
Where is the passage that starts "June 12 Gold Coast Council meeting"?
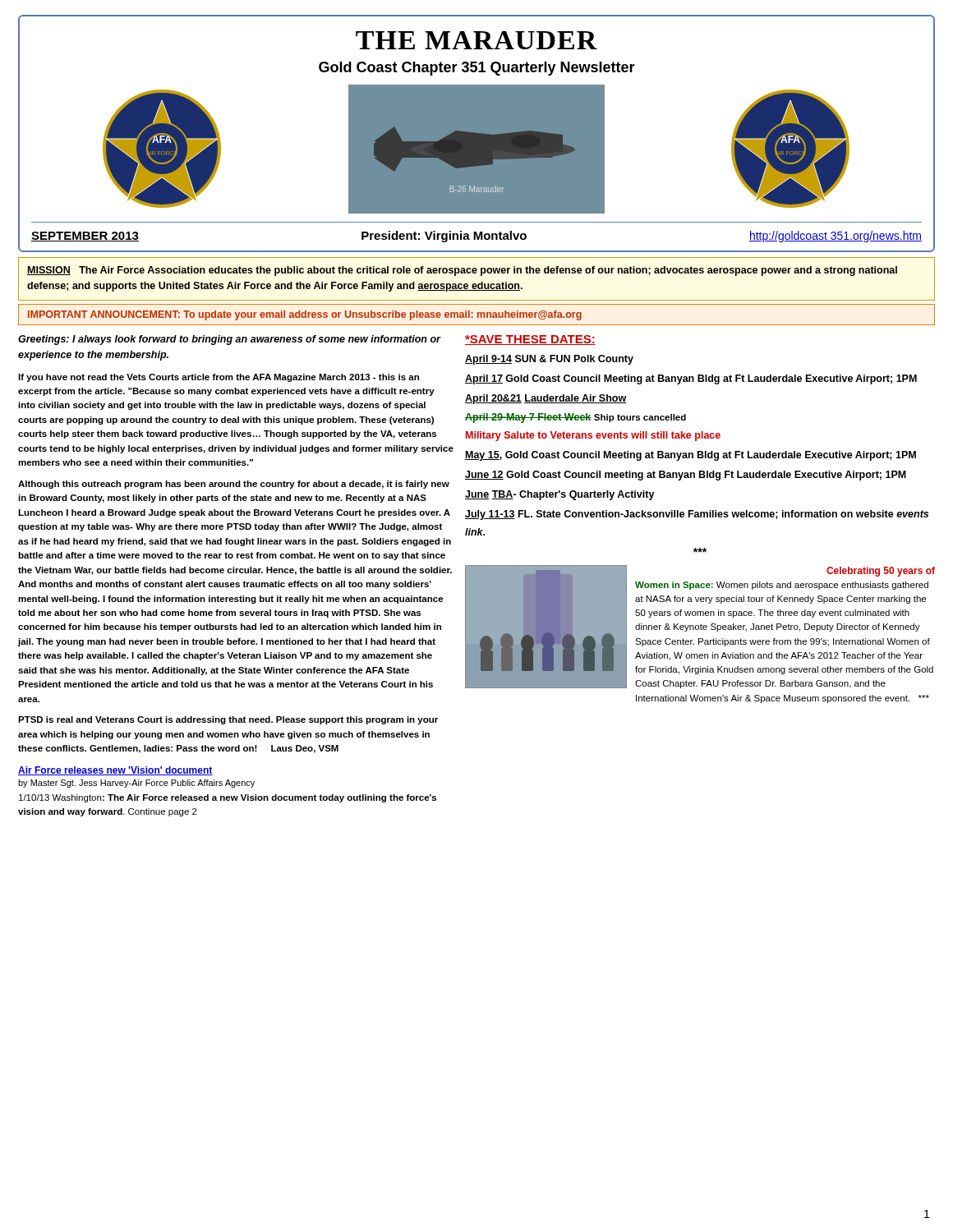(686, 475)
